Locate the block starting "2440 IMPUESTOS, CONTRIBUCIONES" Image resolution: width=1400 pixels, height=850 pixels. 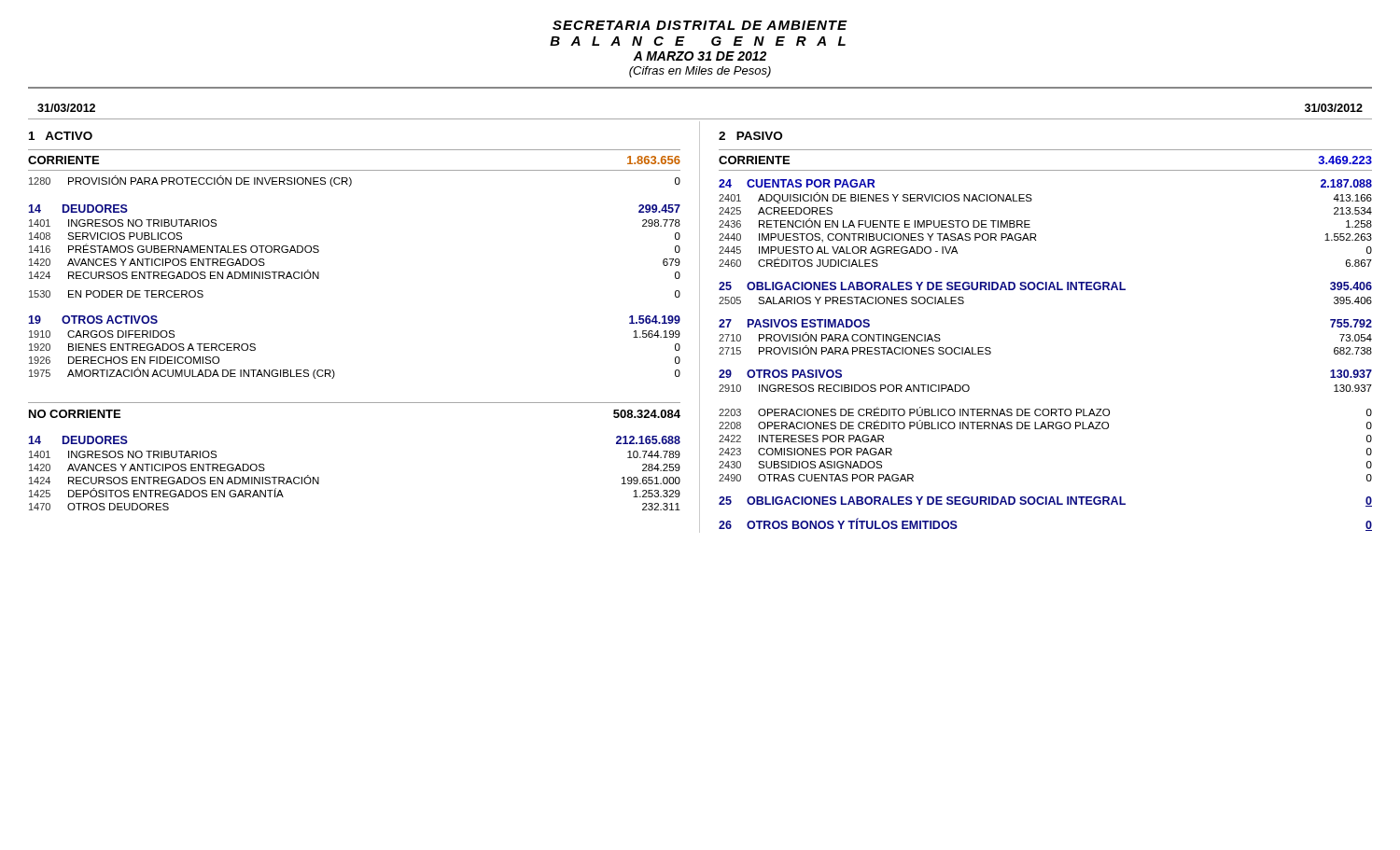tap(1045, 237)
